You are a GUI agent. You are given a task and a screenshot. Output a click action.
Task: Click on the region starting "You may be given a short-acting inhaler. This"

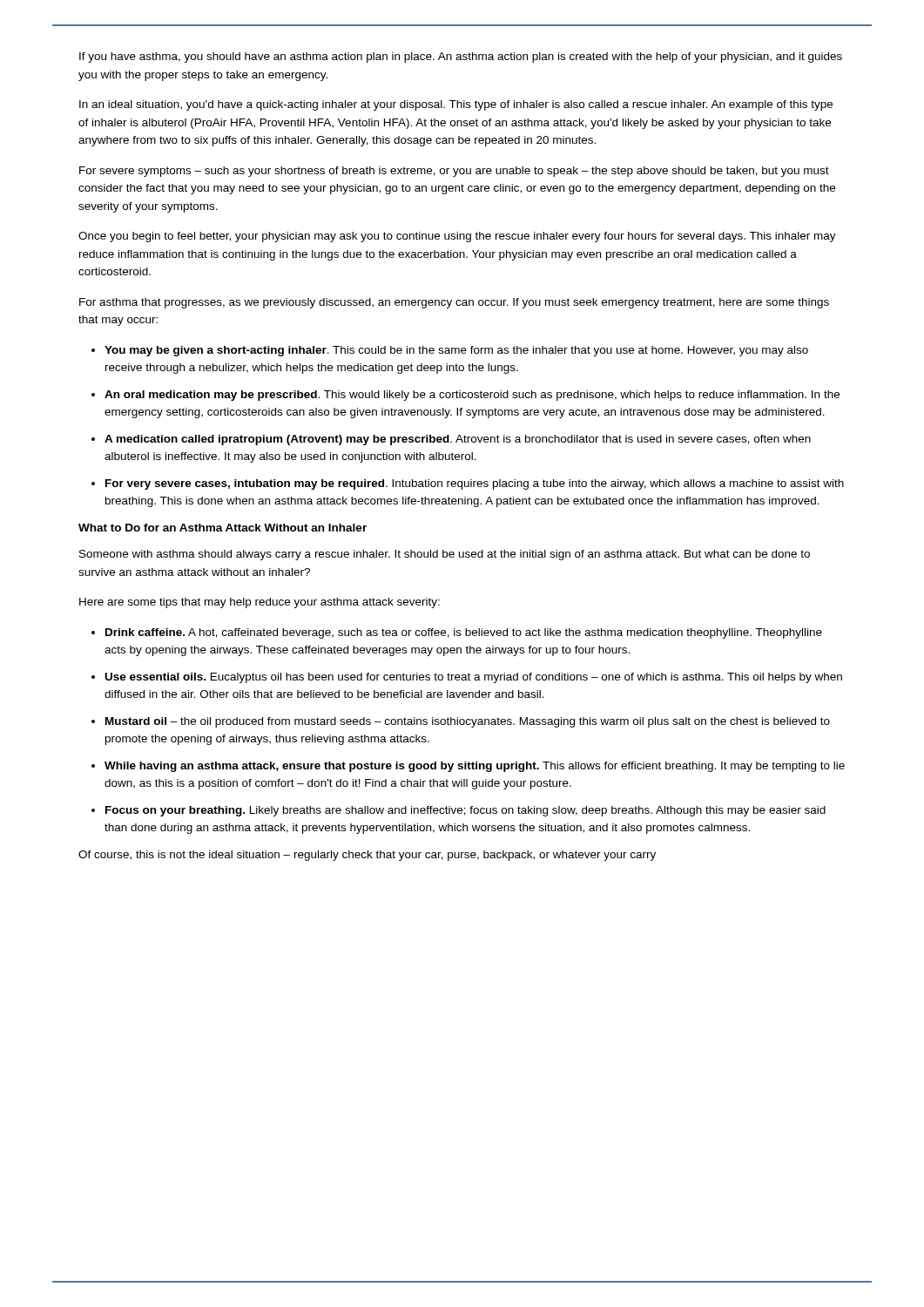click(x=457, y=359)
